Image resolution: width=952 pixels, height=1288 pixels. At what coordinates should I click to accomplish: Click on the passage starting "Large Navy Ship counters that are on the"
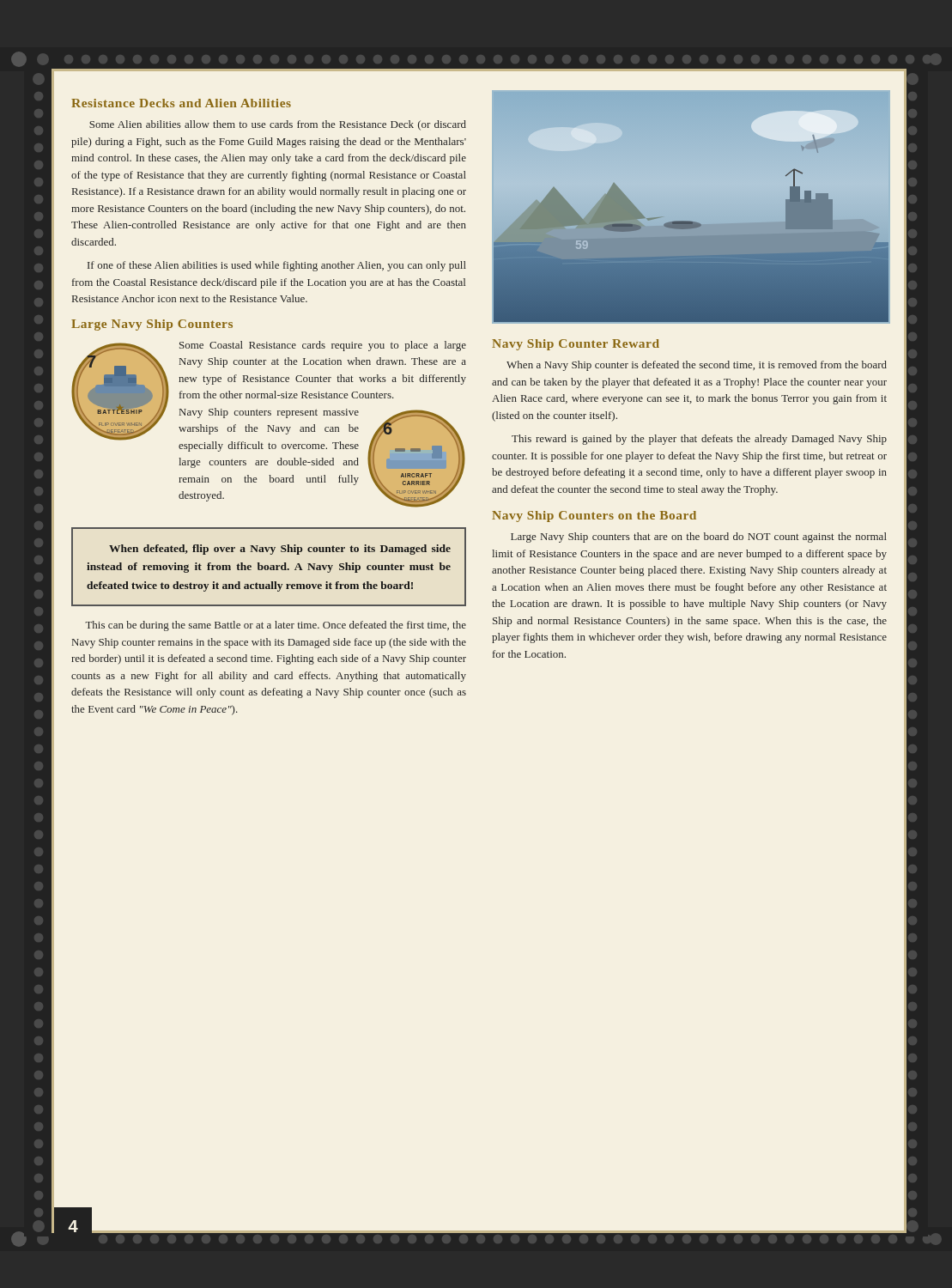[689, 595]
